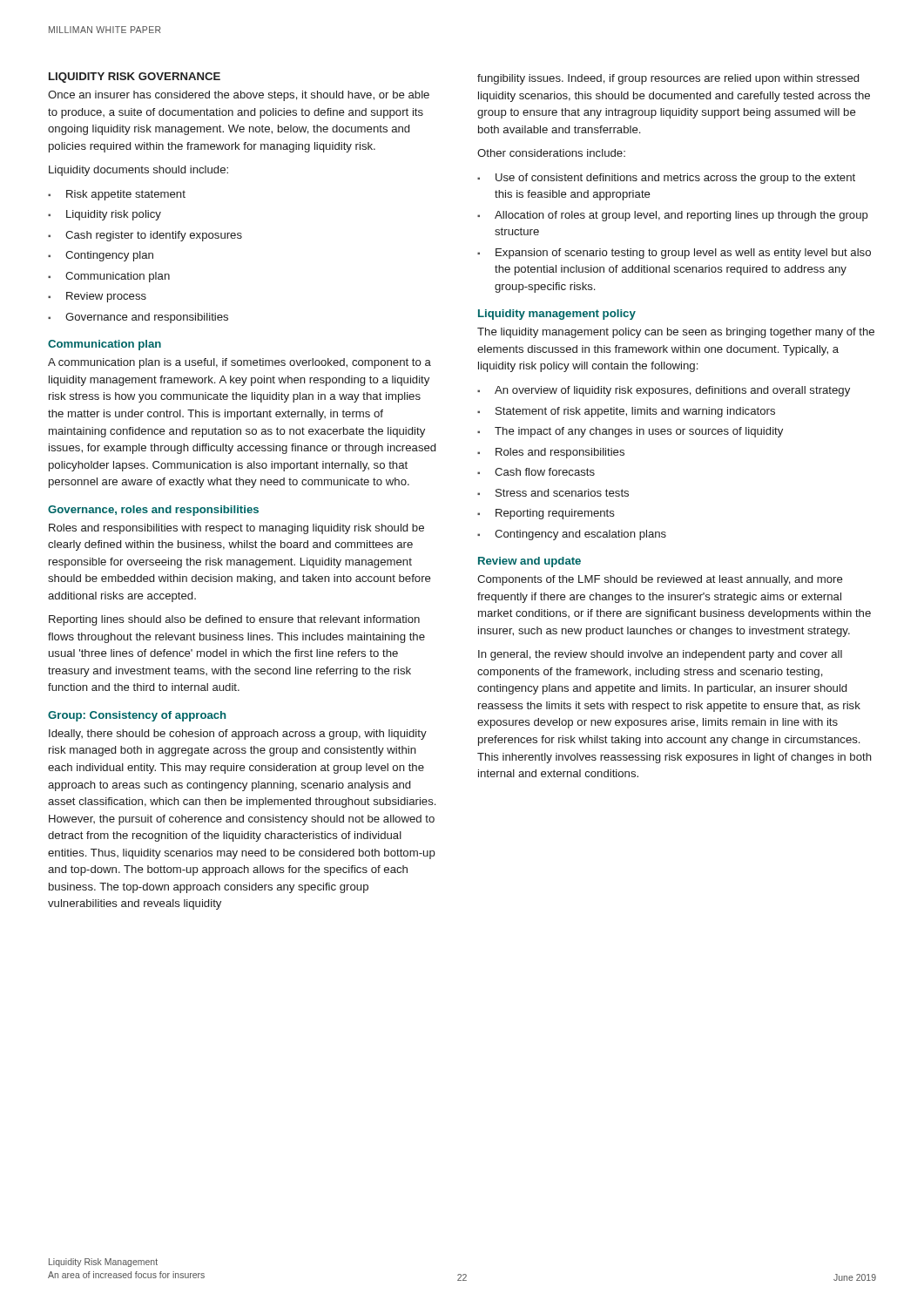Find "▪ Contingency and escalation plans" on this page

(677, 534)
